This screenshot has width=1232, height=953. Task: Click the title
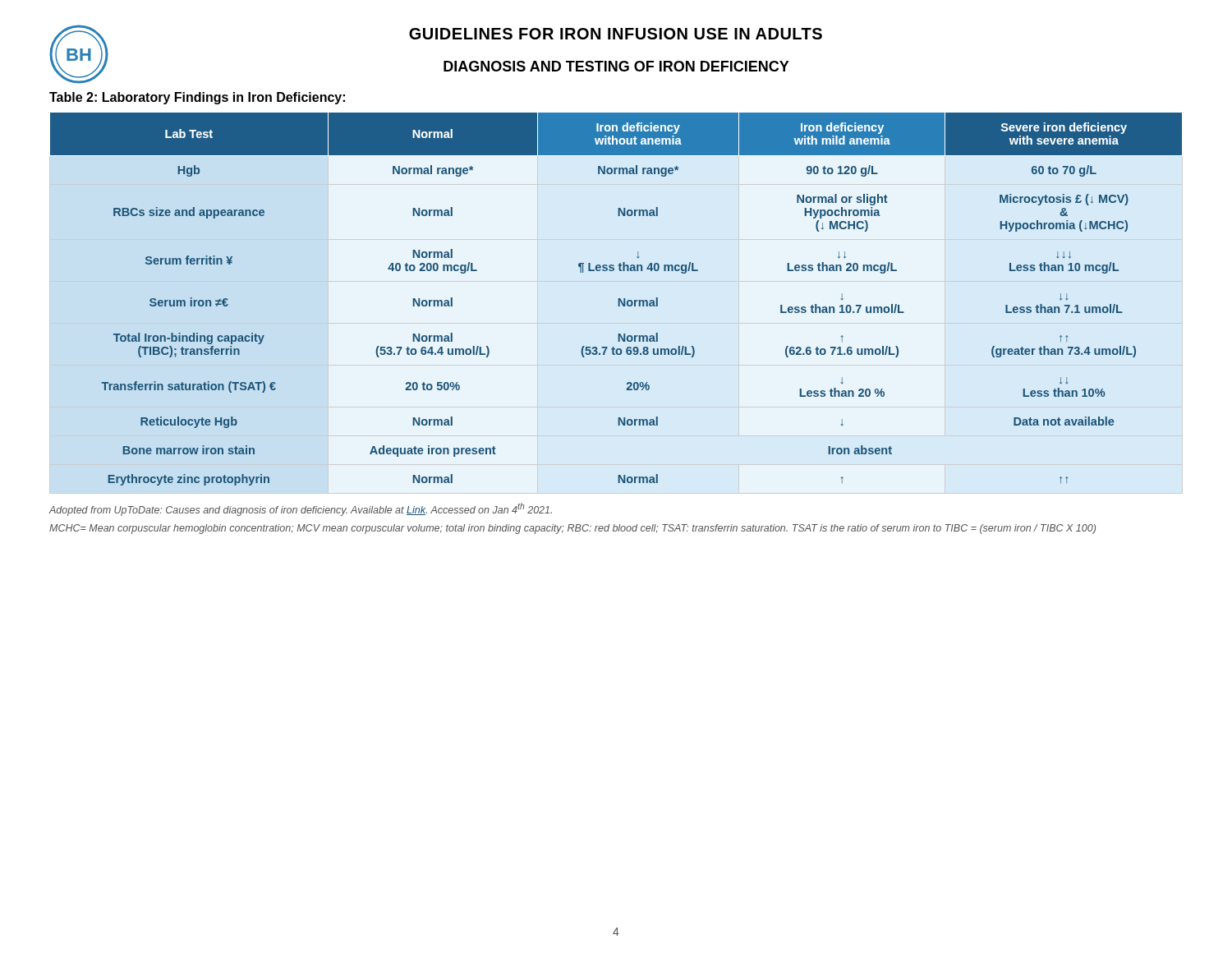tap(616, 34)
